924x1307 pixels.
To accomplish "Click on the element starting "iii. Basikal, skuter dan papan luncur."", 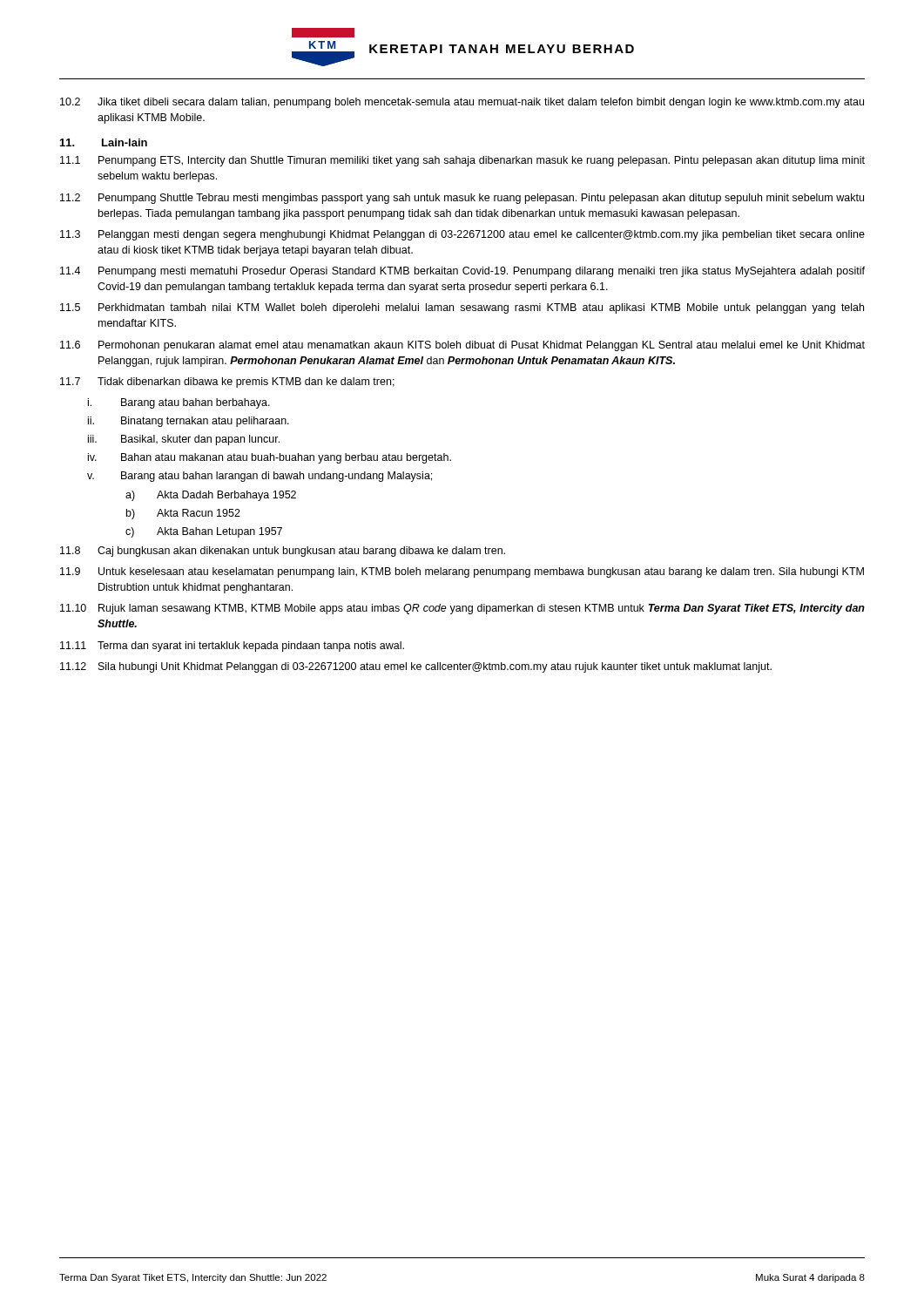I will click(184, 439).
